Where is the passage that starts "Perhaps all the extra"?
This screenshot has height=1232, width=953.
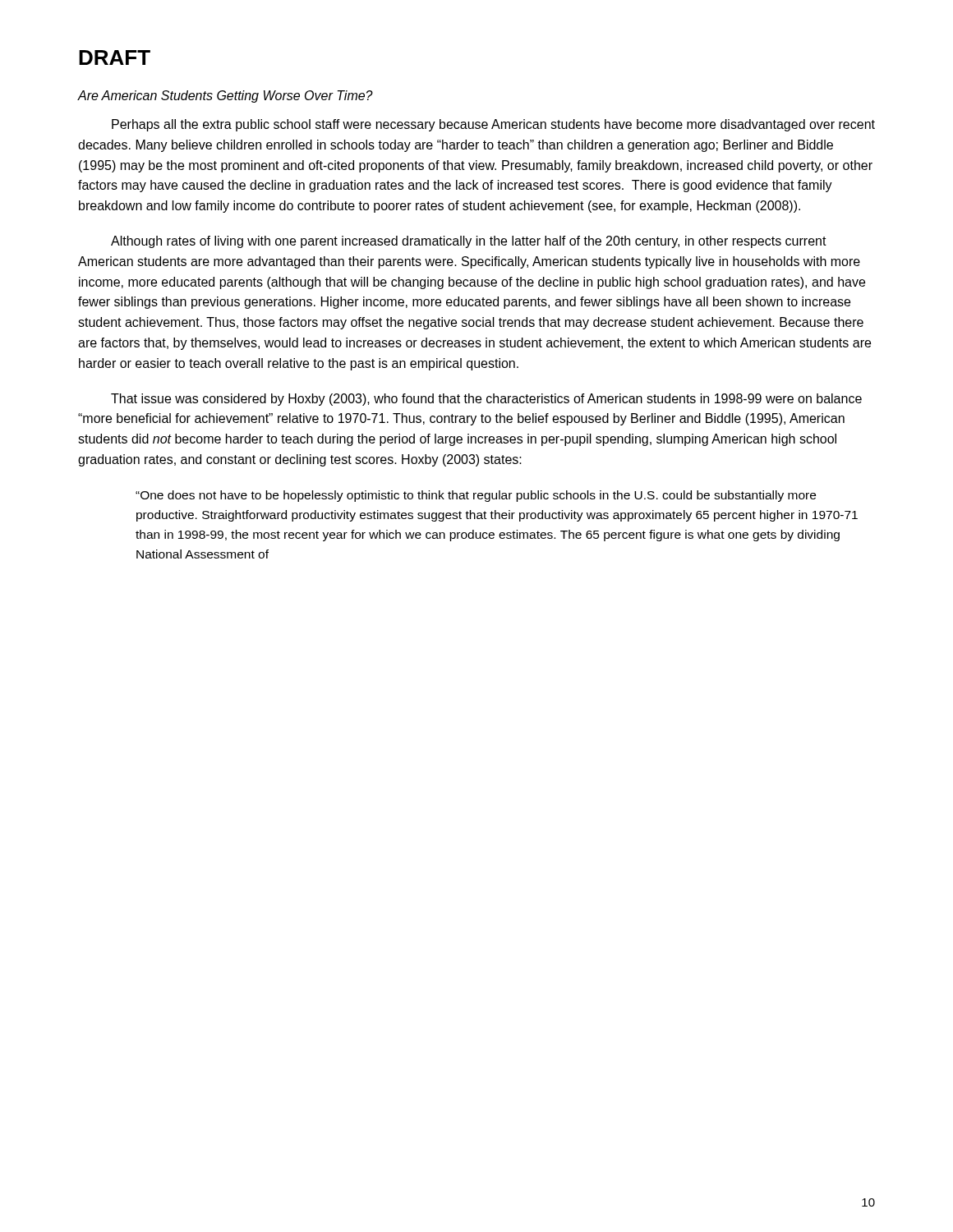pyautogui.click(x=476, y=166)
